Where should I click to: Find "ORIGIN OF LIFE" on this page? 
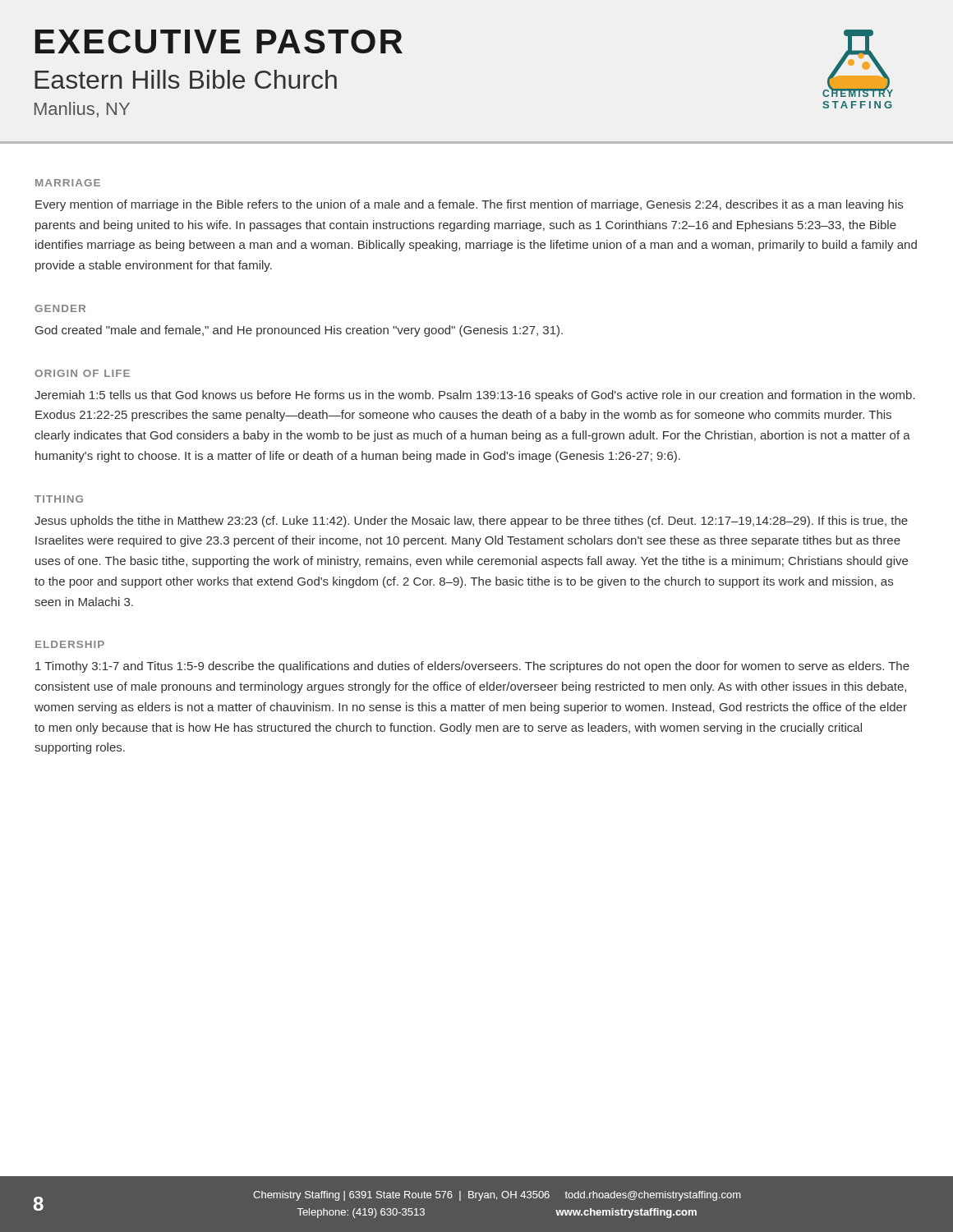click(83, 373)
